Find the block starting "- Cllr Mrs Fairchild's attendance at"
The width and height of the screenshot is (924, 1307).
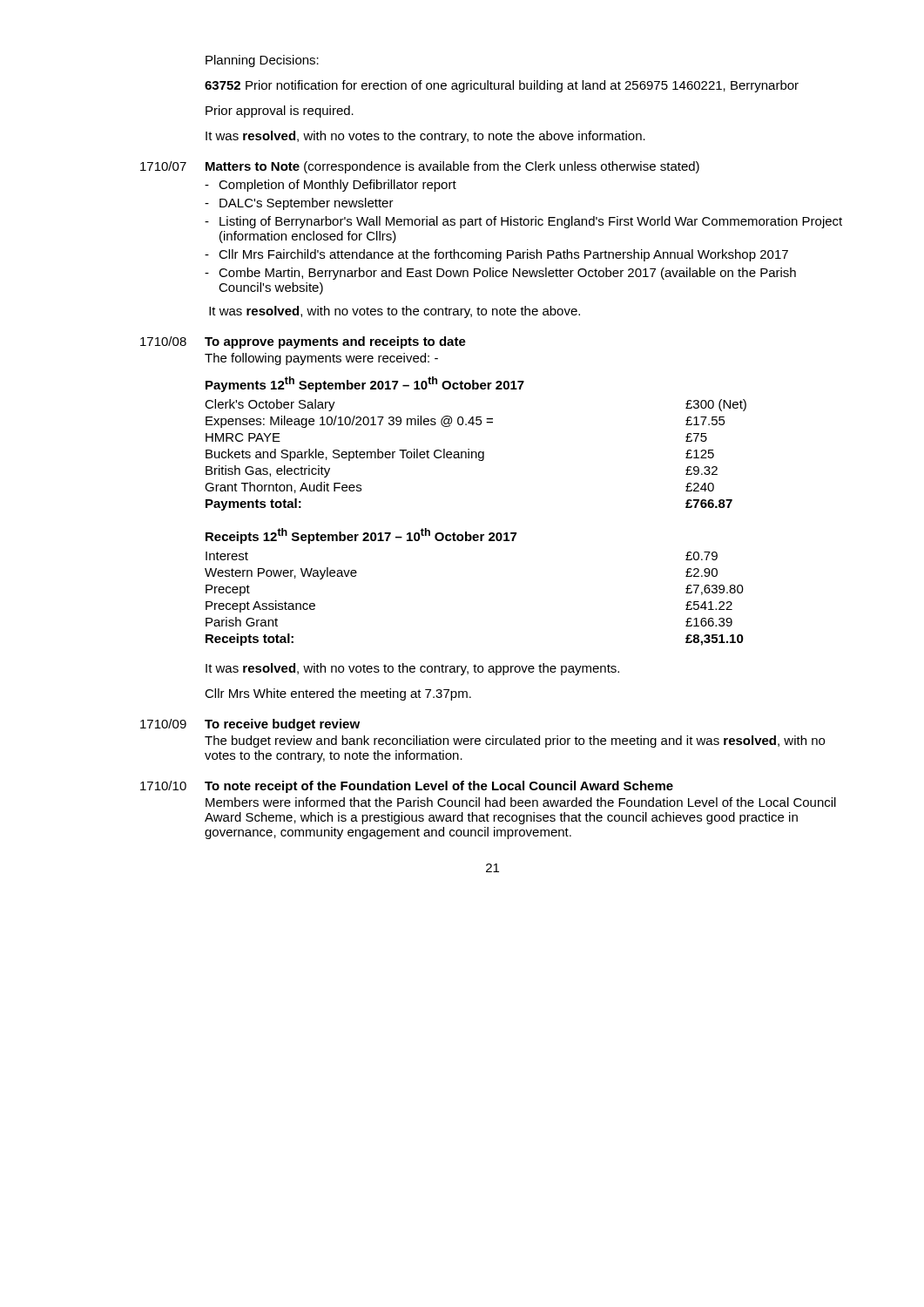point(497,254)
